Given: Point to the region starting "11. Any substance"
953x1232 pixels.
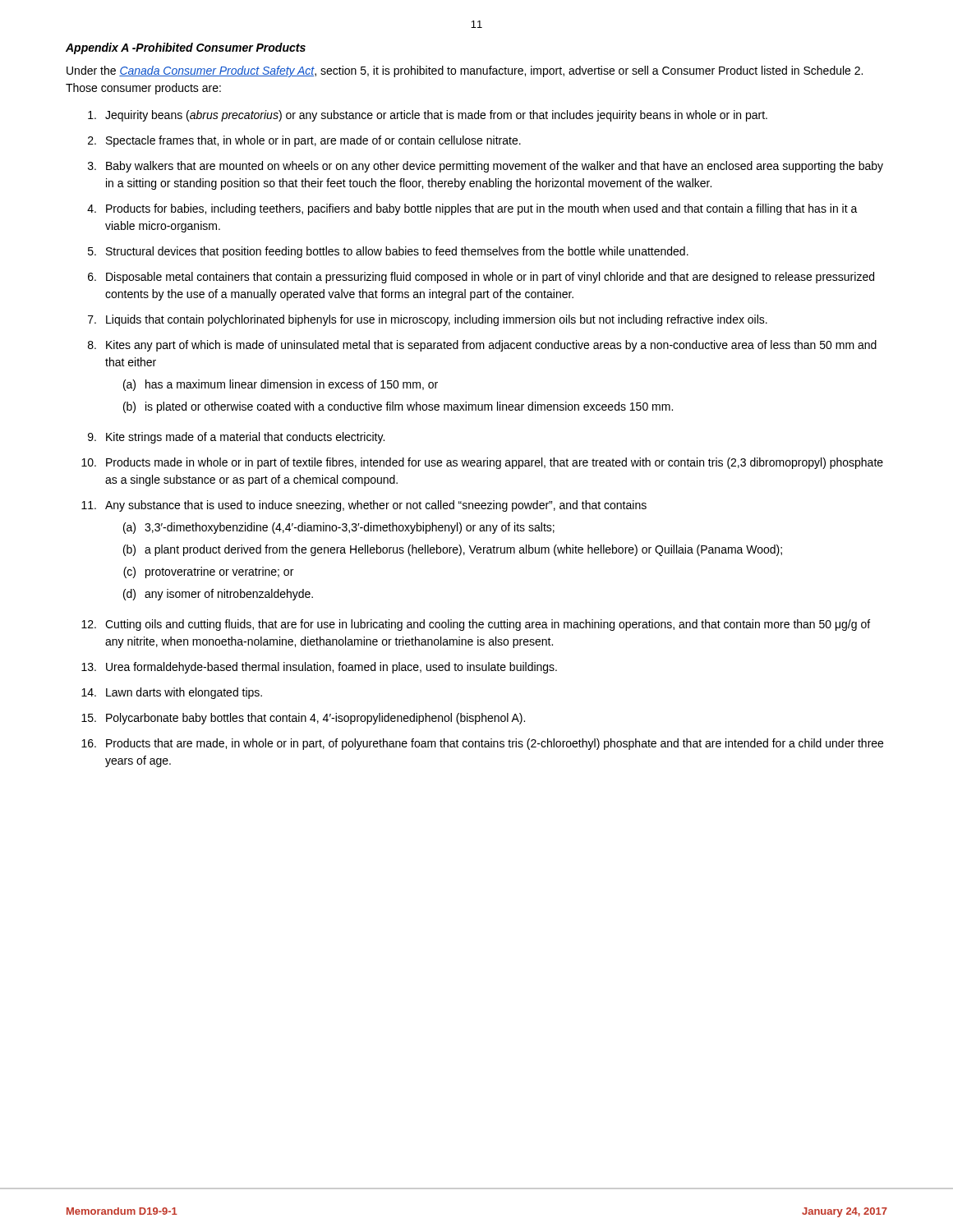Looking at the screenshot, I should coord(476,552).
